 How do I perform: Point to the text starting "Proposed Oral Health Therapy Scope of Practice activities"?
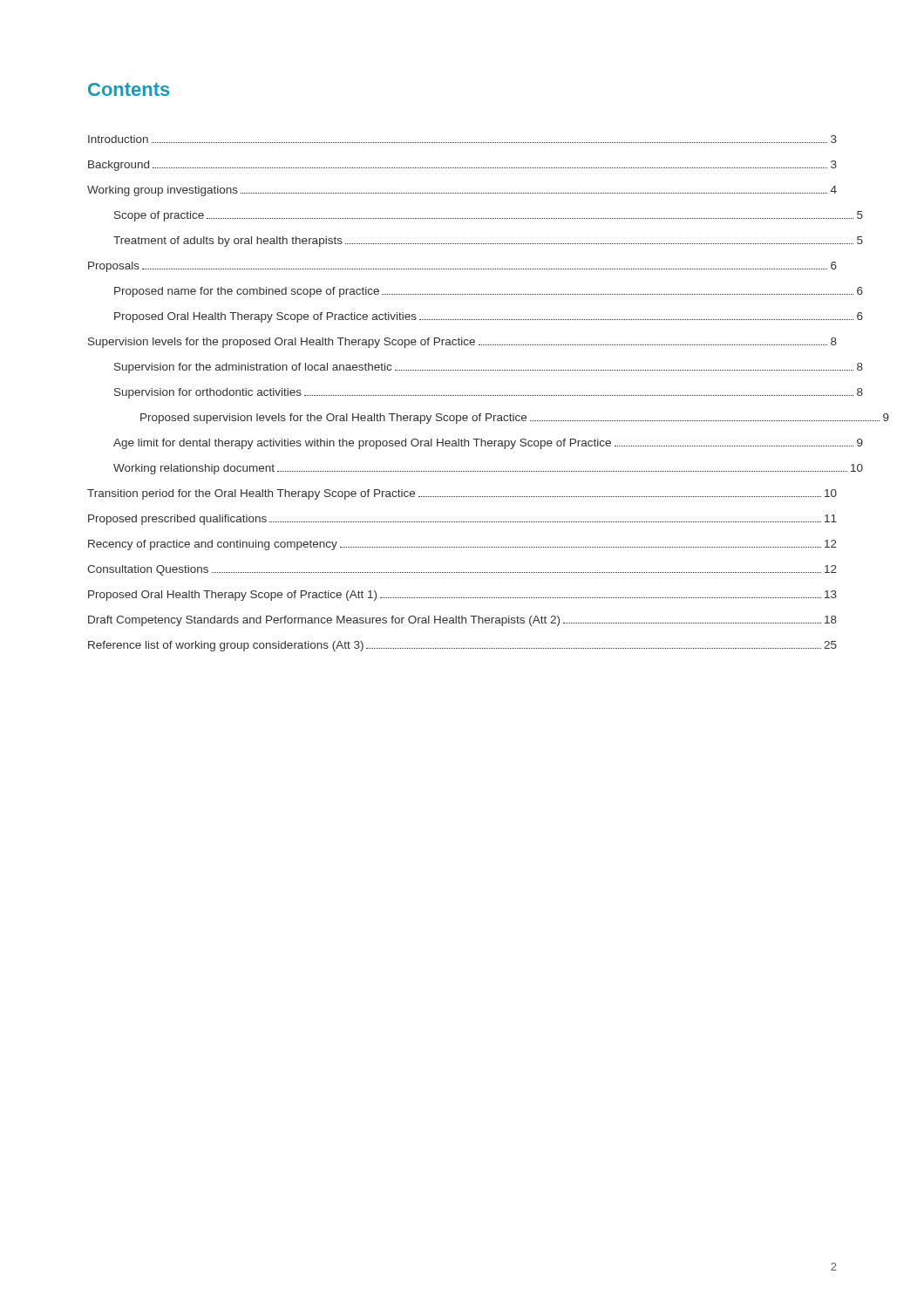[488, 316]
